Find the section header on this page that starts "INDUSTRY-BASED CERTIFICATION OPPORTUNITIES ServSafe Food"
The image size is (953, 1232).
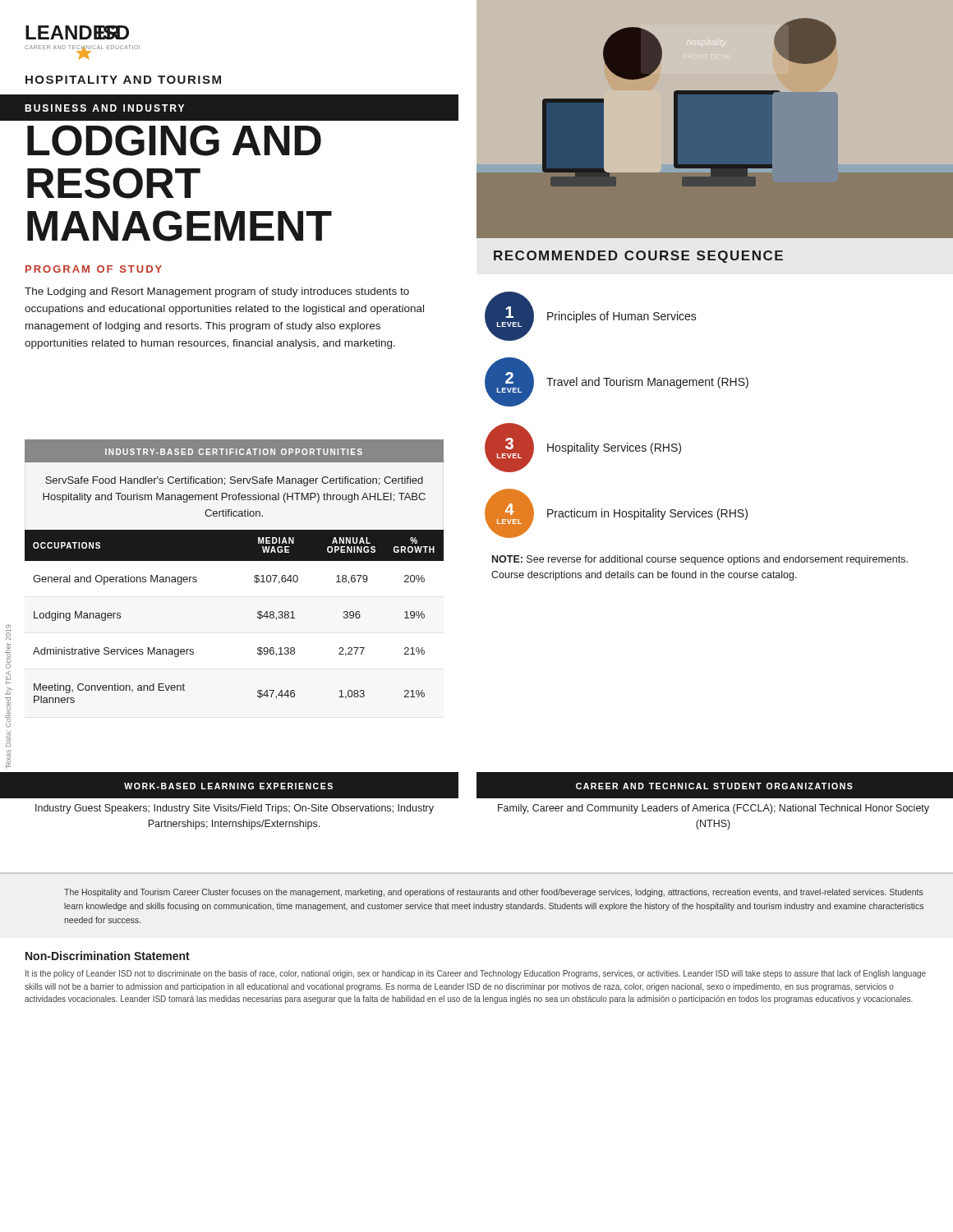coord(234,486)
